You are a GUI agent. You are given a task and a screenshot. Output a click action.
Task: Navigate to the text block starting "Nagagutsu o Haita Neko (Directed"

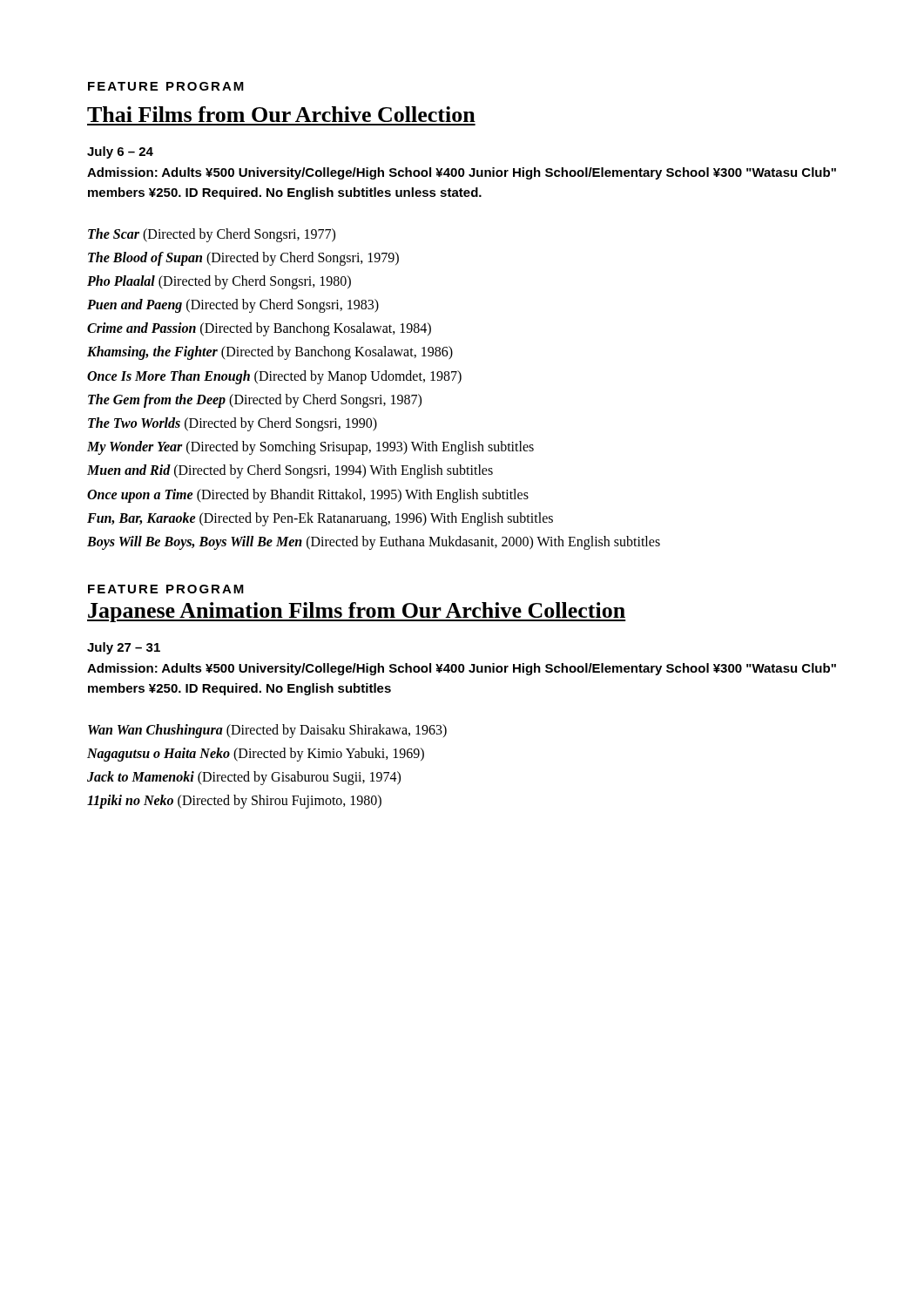(x=256, y=755)
